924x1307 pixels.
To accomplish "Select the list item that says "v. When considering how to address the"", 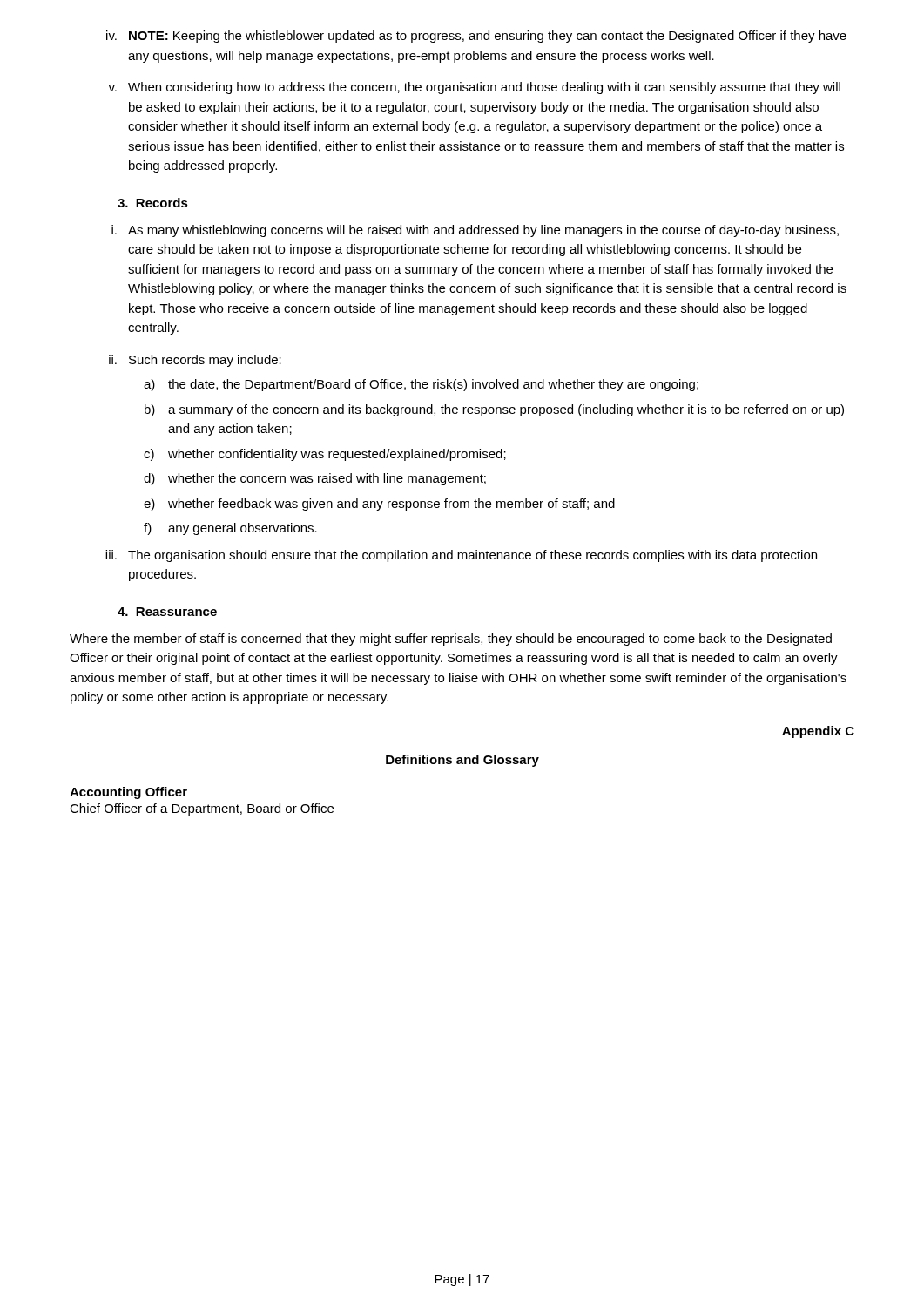I will tap(462, 127).
